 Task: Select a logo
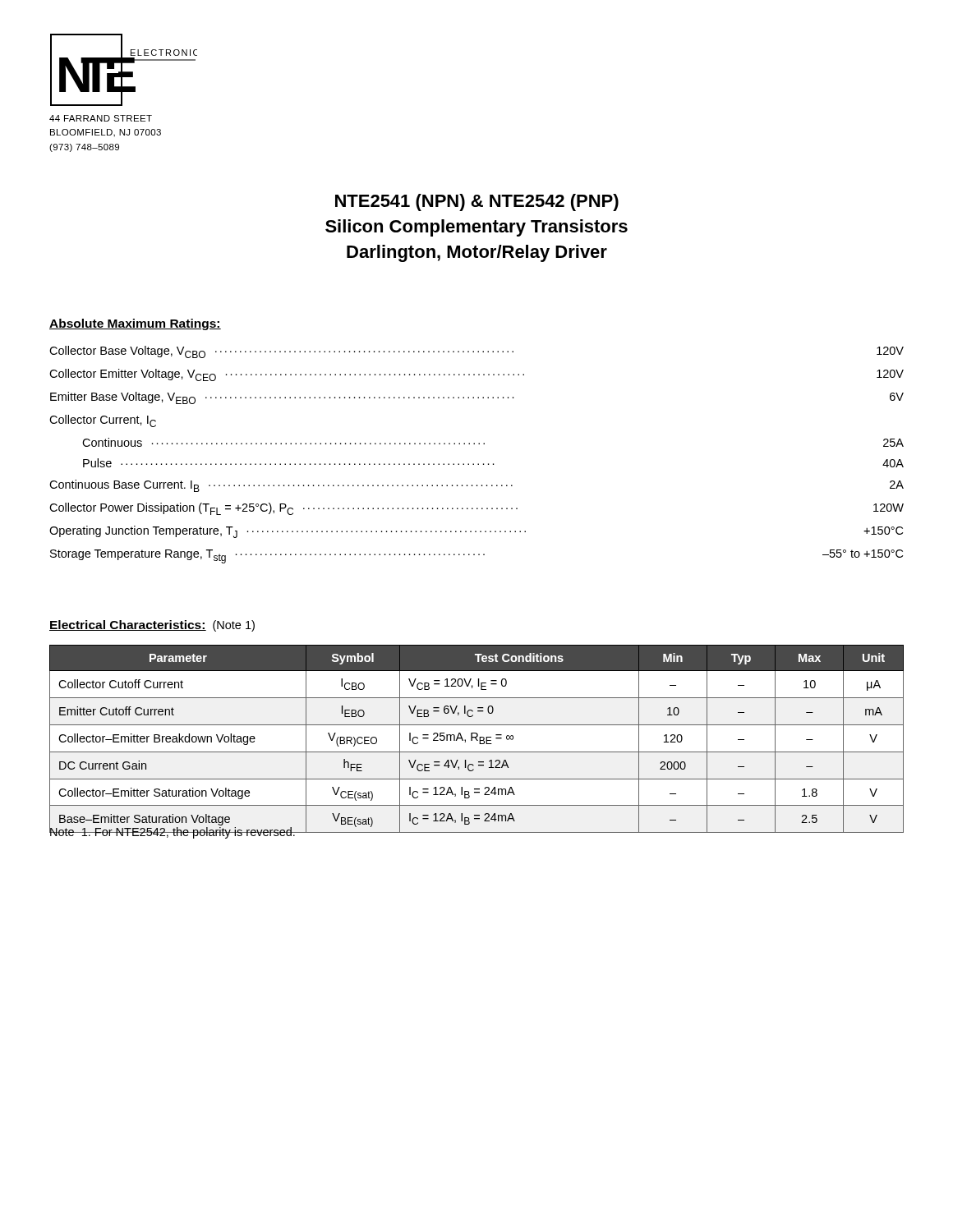coord(148,94)
